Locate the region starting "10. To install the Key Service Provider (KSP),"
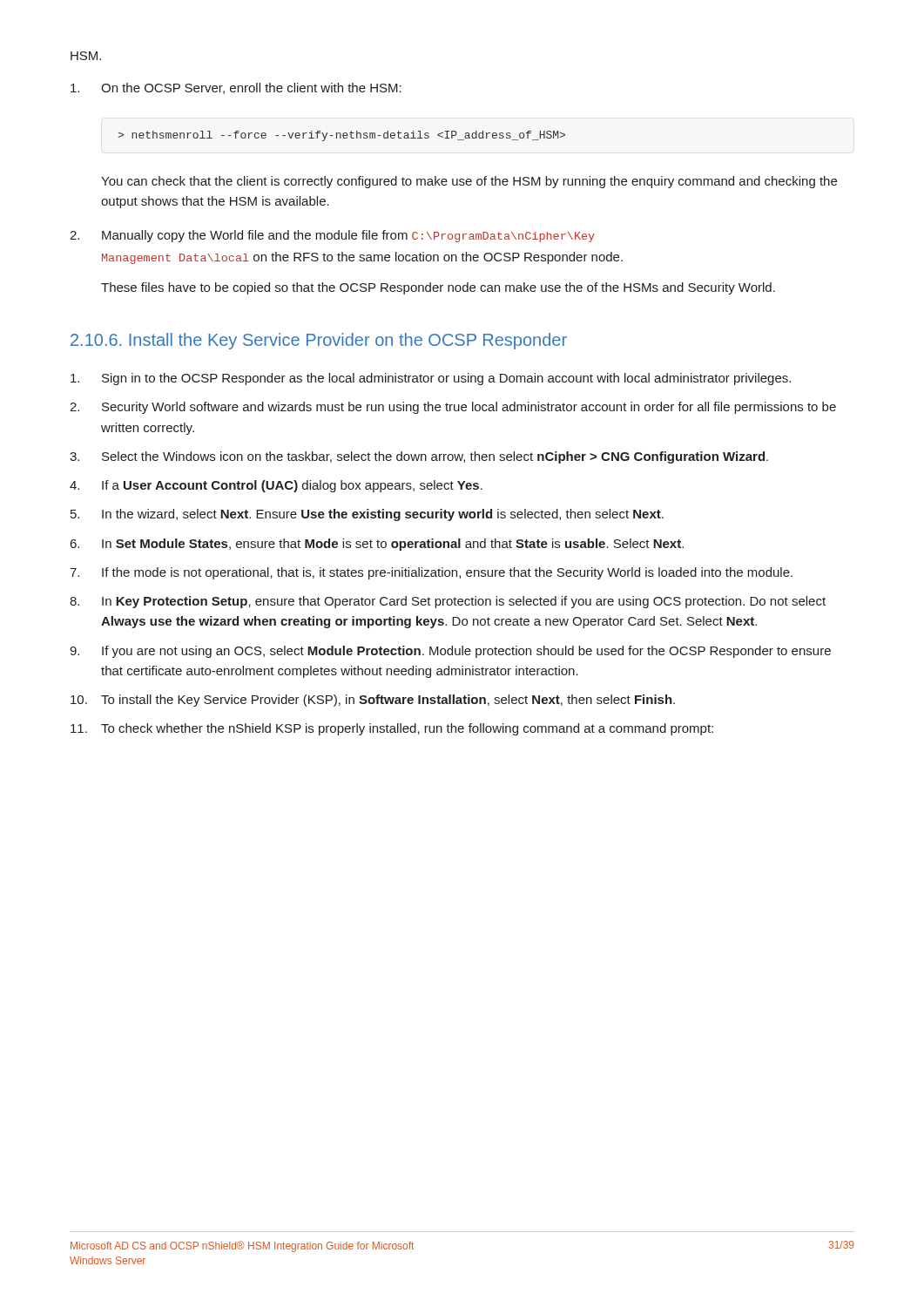 (x=462, y=699)
